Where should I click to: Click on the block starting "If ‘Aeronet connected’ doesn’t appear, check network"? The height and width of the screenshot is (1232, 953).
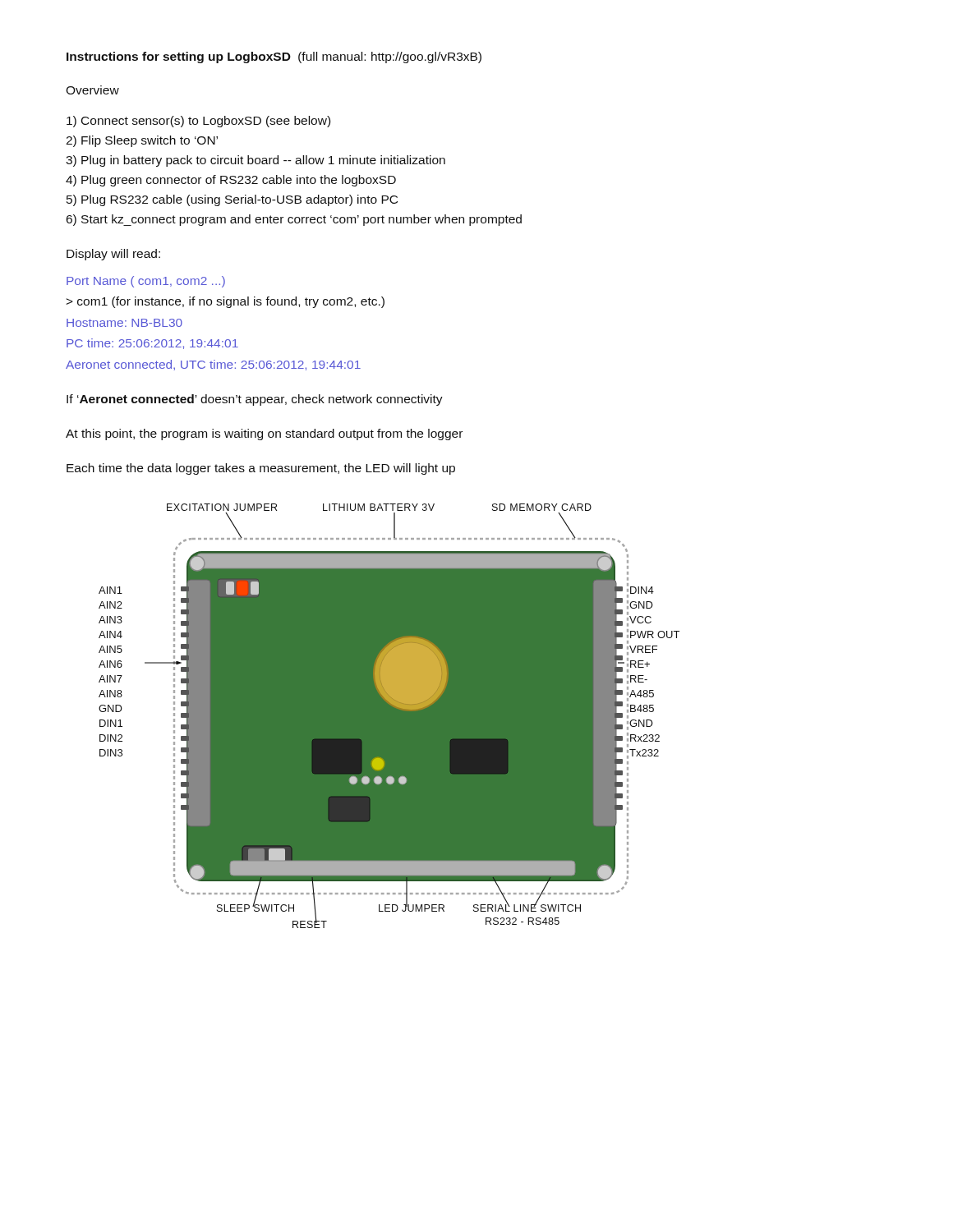[254, 399]
